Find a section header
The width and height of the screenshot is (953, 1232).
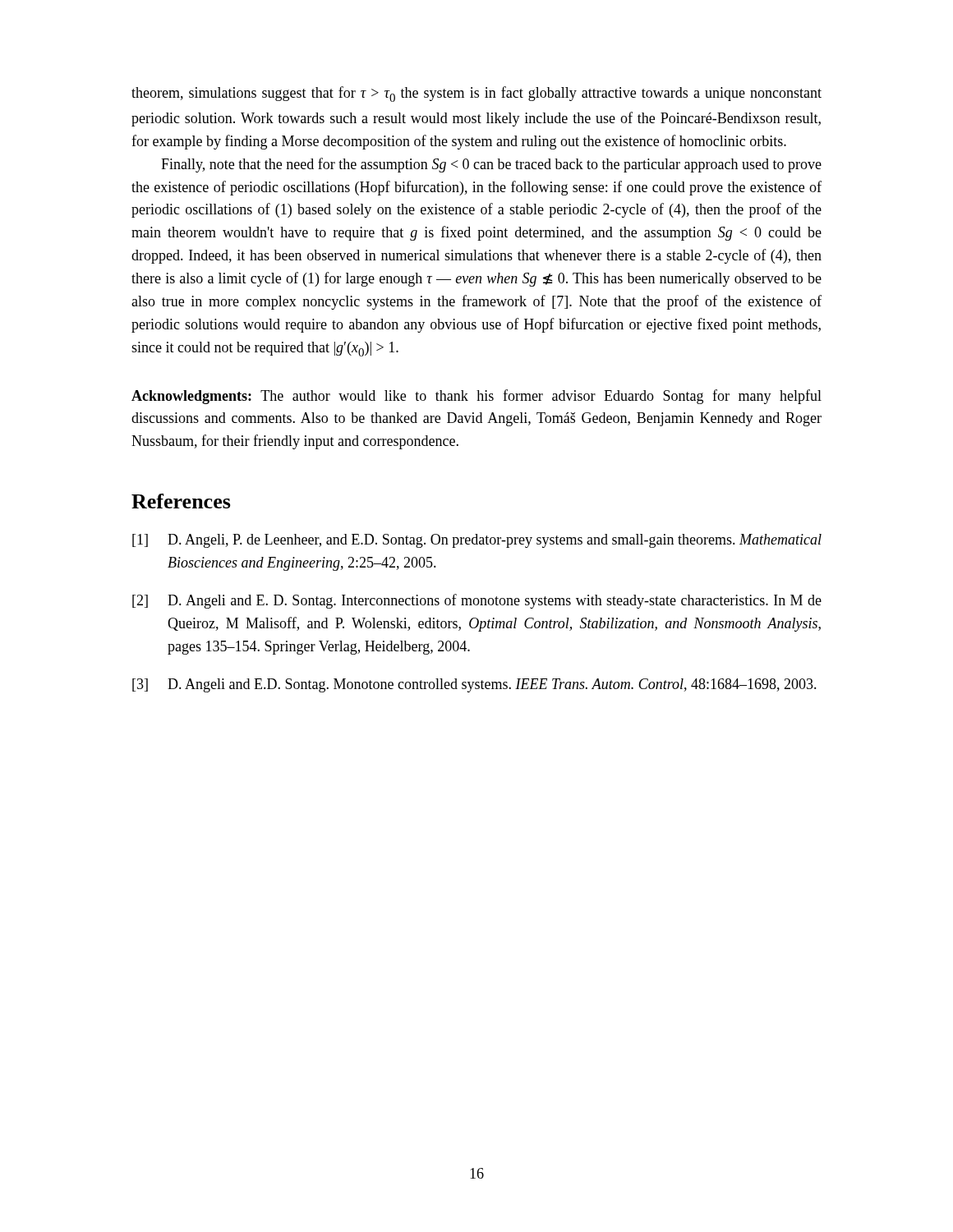[x=181, y=502]
